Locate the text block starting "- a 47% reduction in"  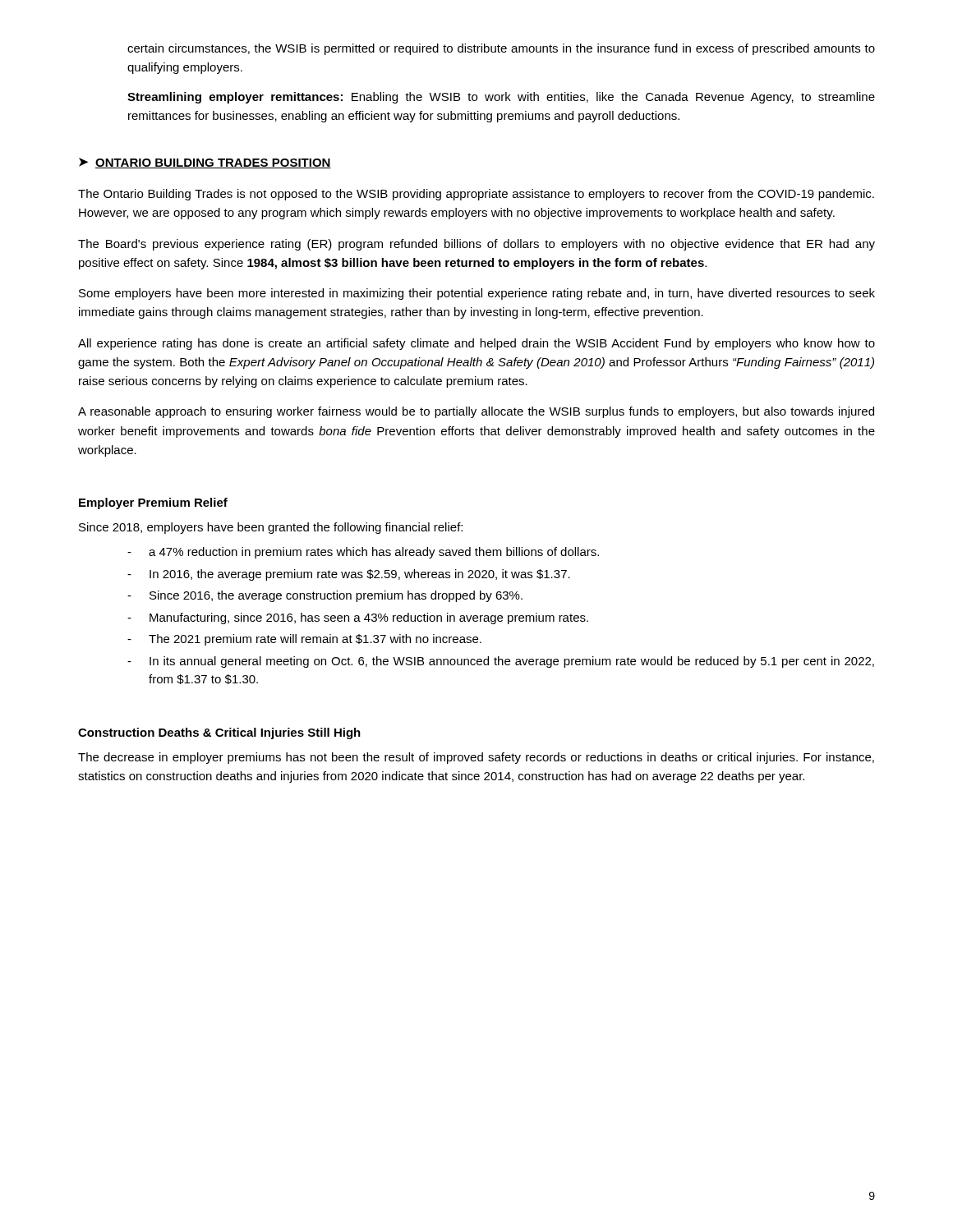click(501, 552)
